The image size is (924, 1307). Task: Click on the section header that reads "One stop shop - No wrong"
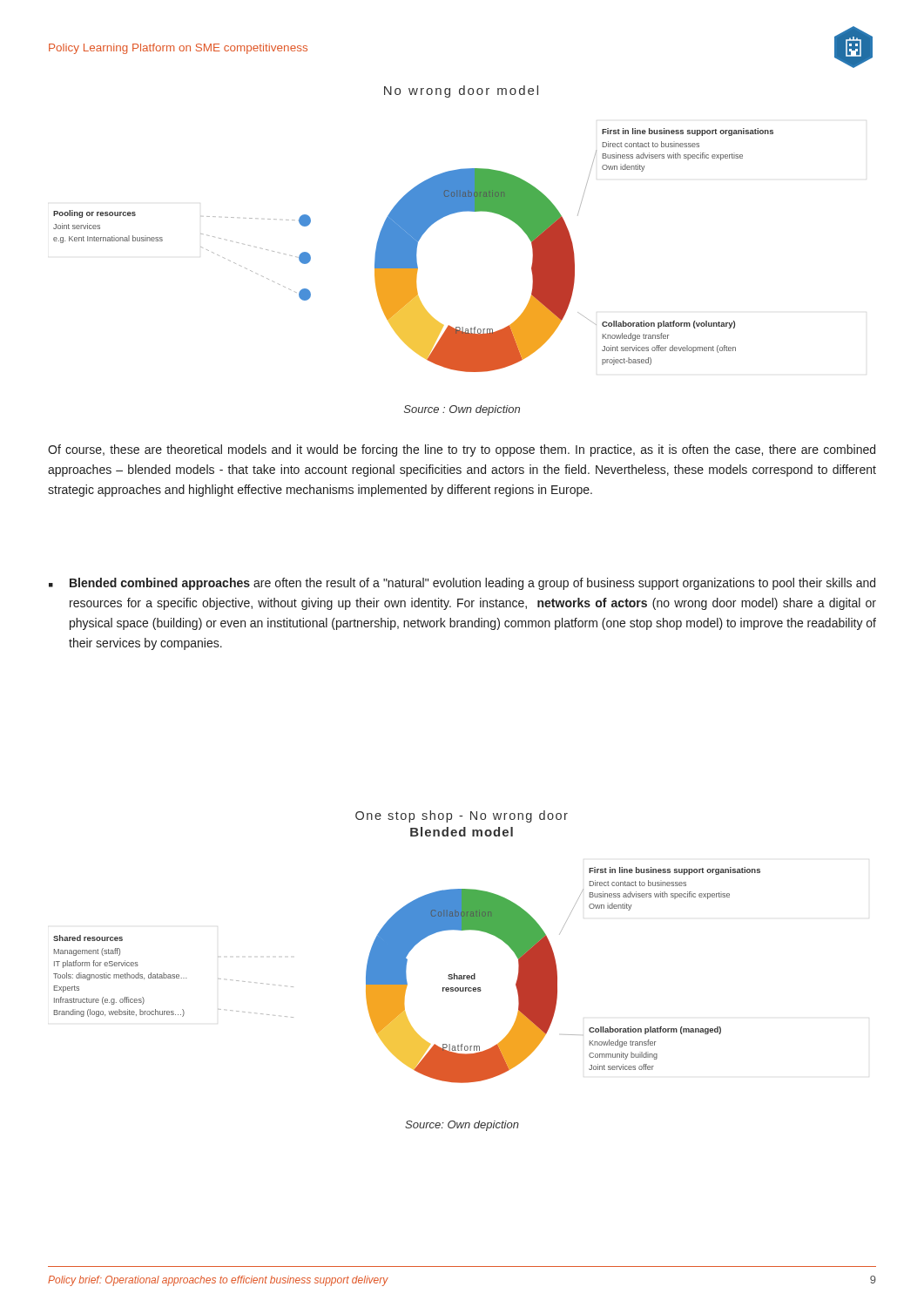coord(462,824)
